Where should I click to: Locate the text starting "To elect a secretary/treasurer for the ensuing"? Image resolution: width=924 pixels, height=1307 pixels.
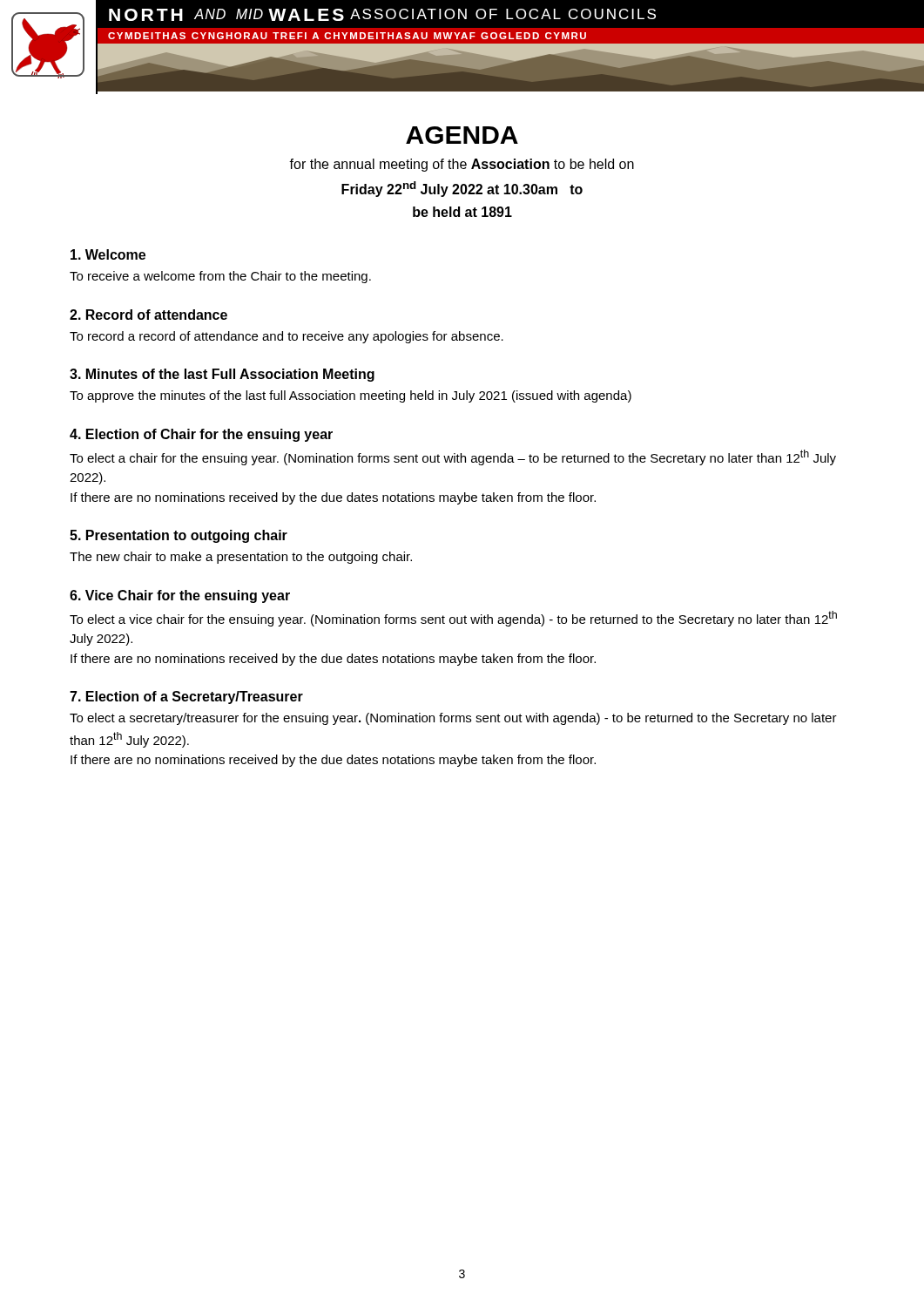(453, 719)
